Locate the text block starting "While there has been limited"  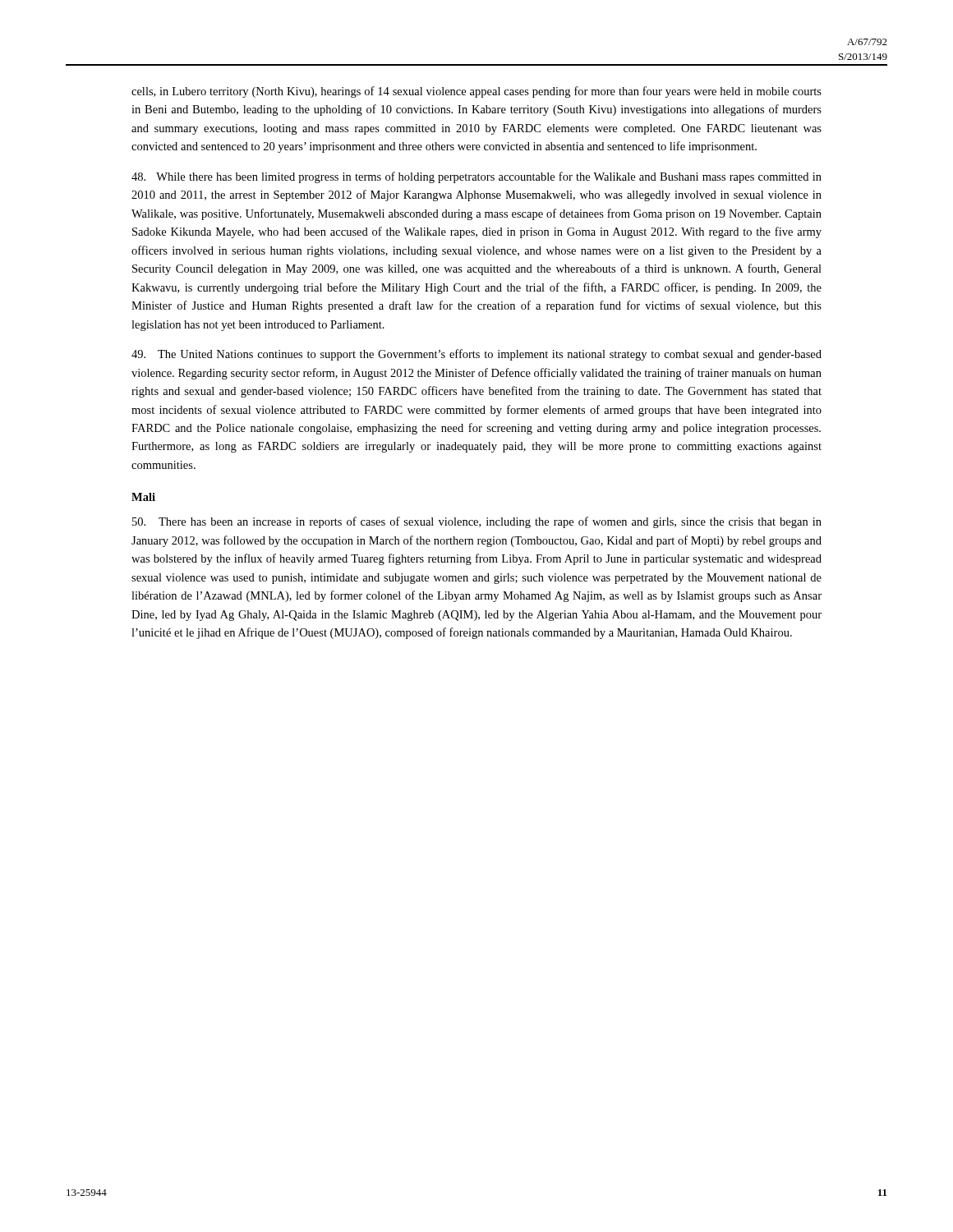pos(476,250)
